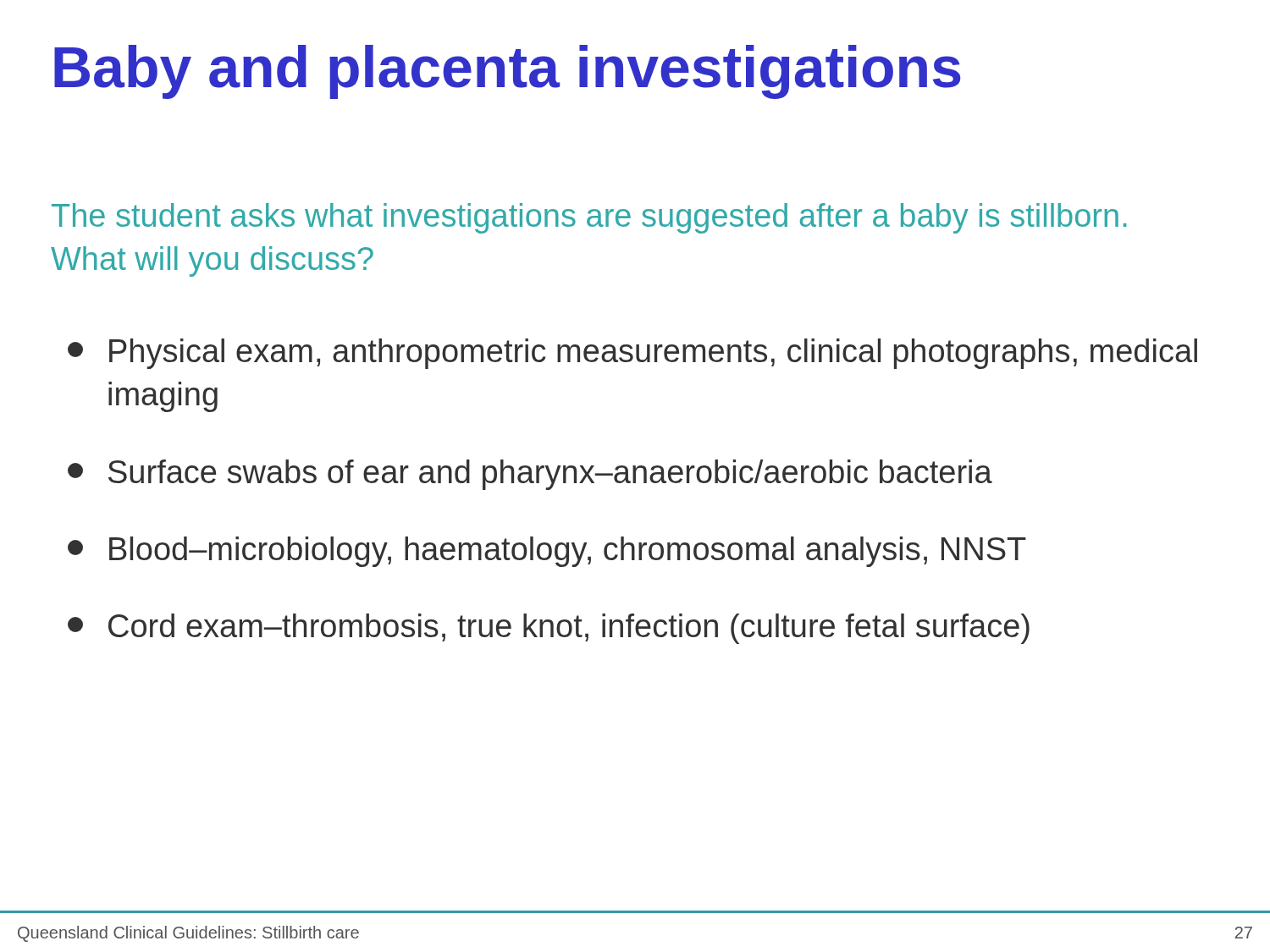The width and height of the screenshot is (1270, 952).
Task: Click where it says "Cord exam–thrombosis, true knot, infection (culture fetal surface)"
Action: 635,627
